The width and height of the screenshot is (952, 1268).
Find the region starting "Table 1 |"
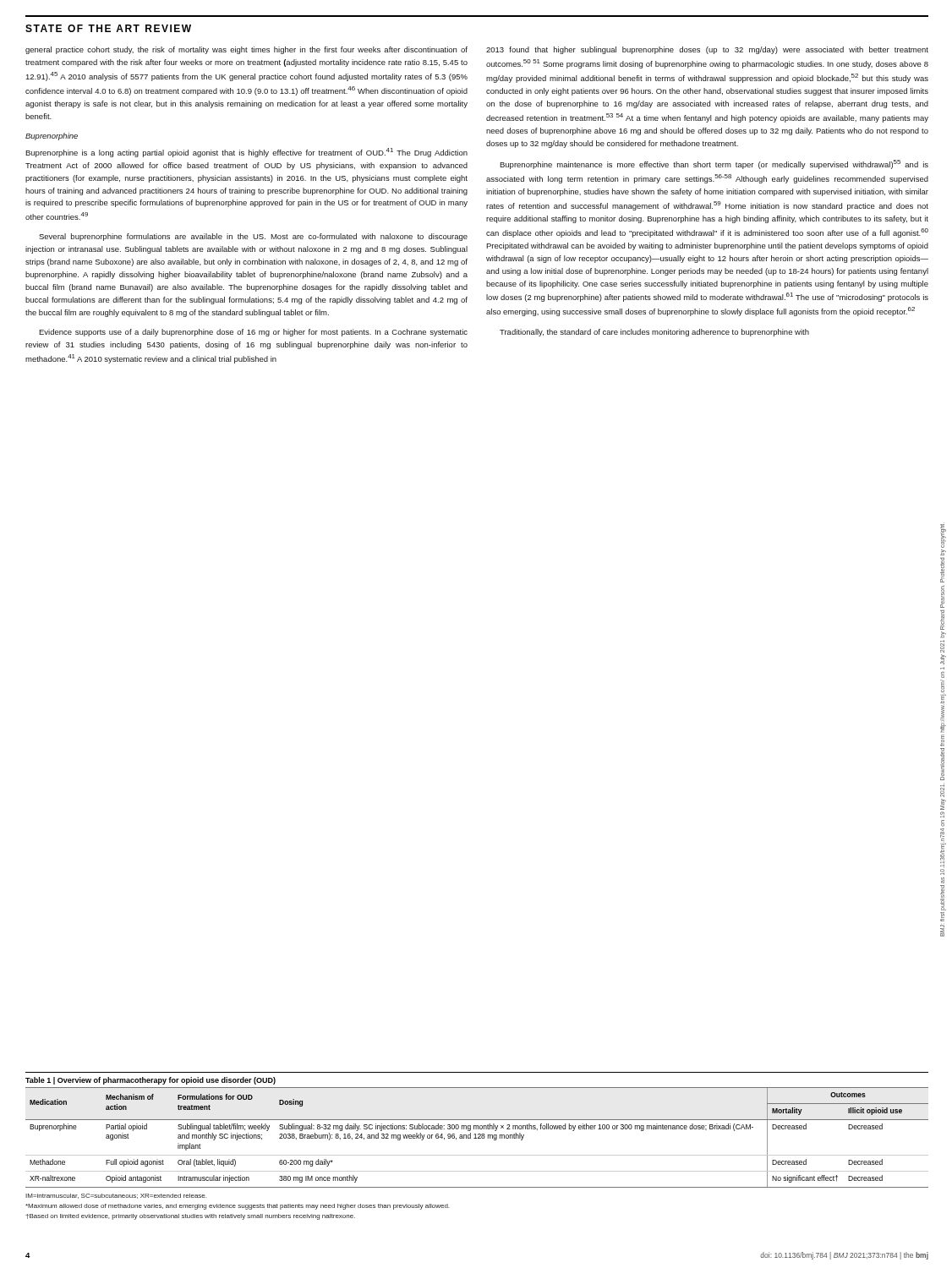[x=150, y=1080]
